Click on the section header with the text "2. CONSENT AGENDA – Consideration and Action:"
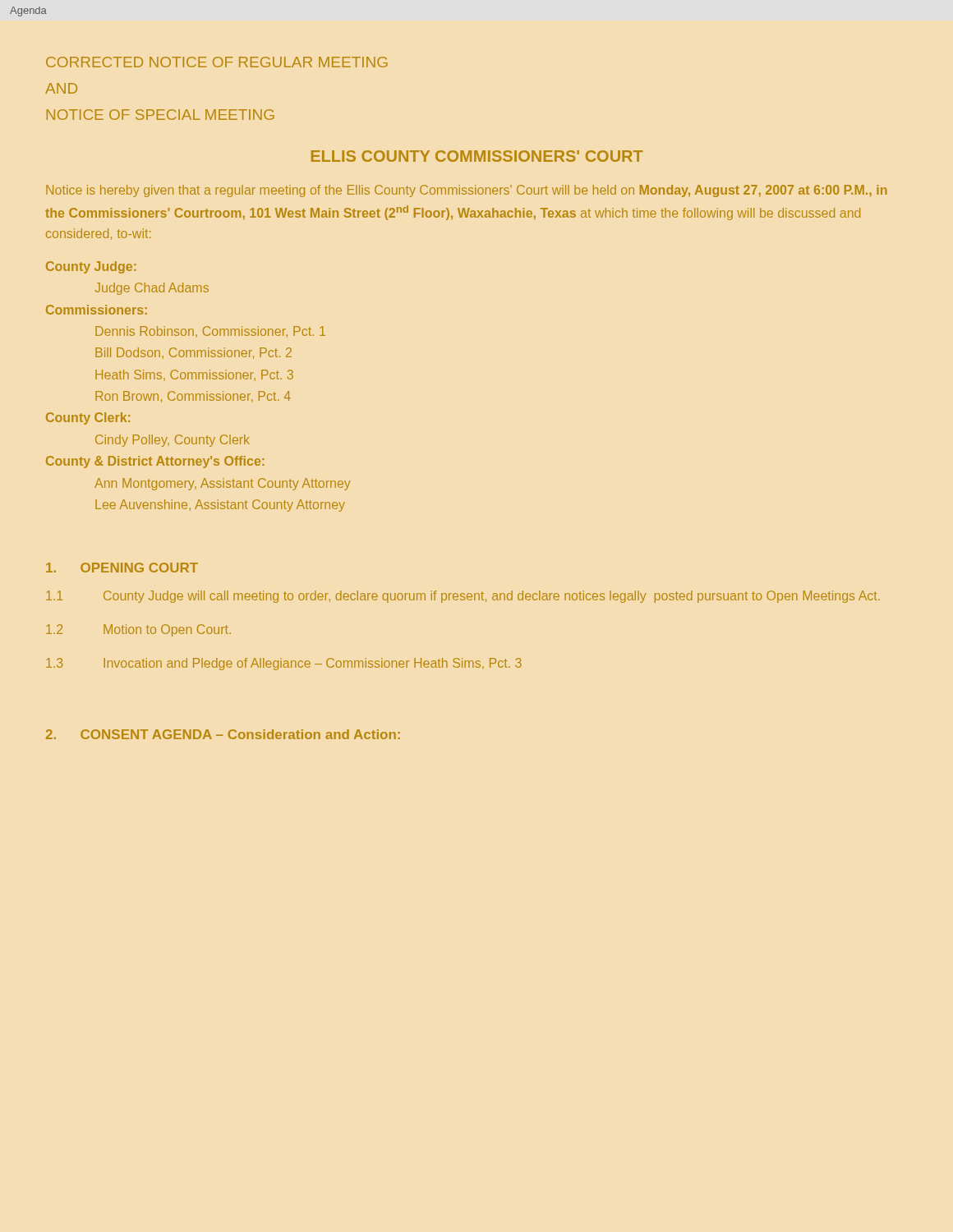953x1232 pixels. 223,735
